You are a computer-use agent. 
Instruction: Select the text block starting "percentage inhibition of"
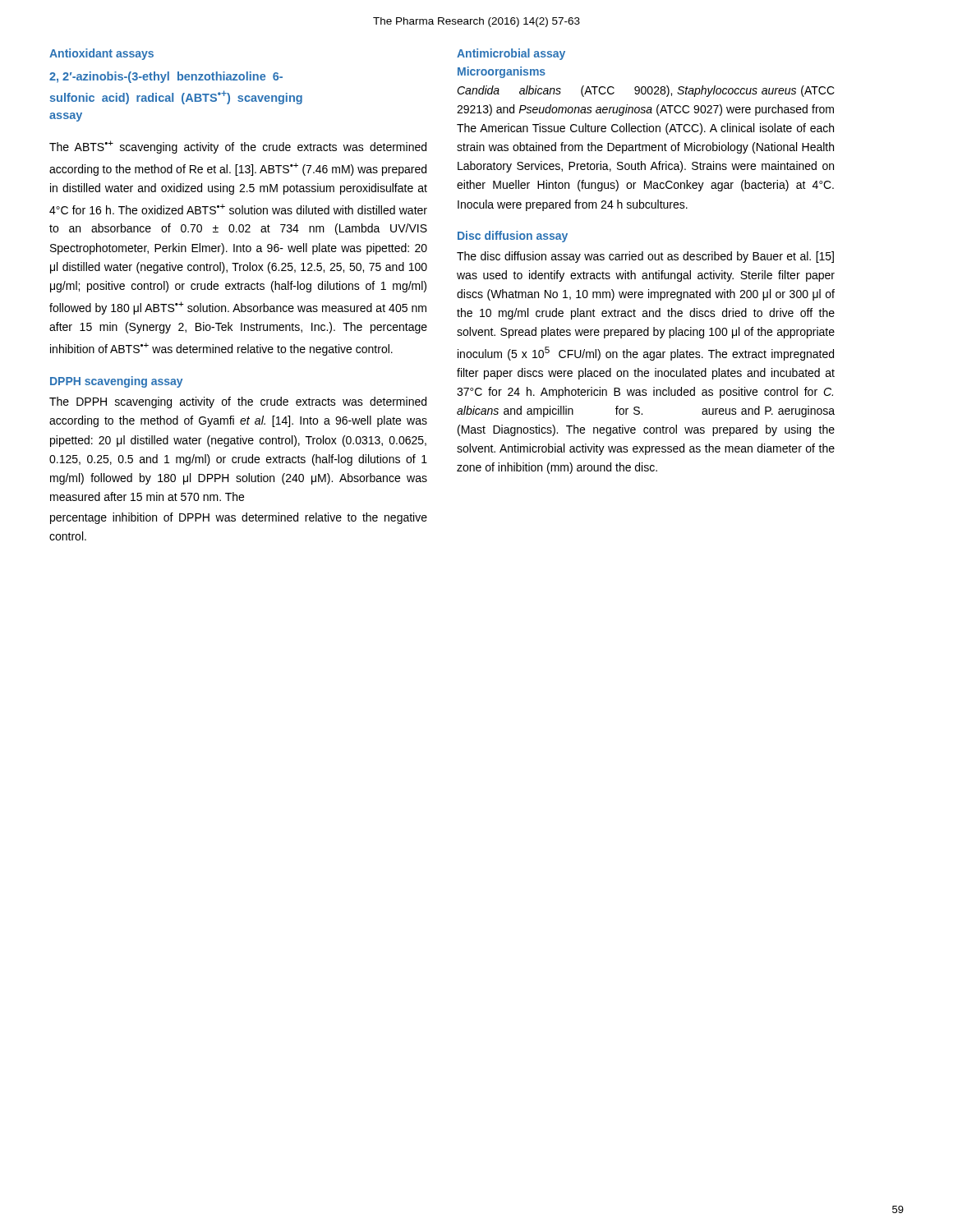point(238,527)
